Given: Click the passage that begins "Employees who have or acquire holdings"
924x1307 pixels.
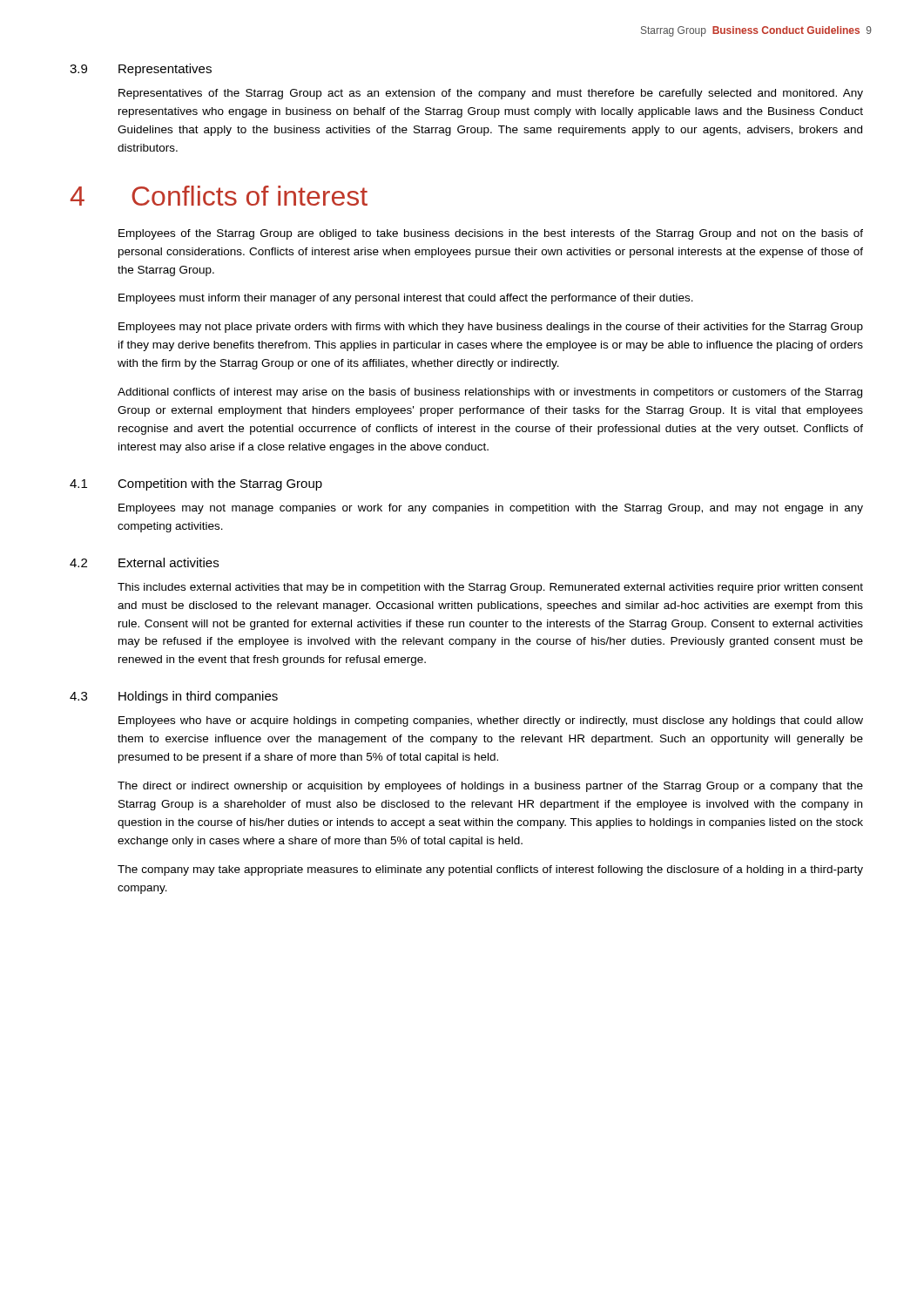Looking at the screenshot, I should click(490, 739).
